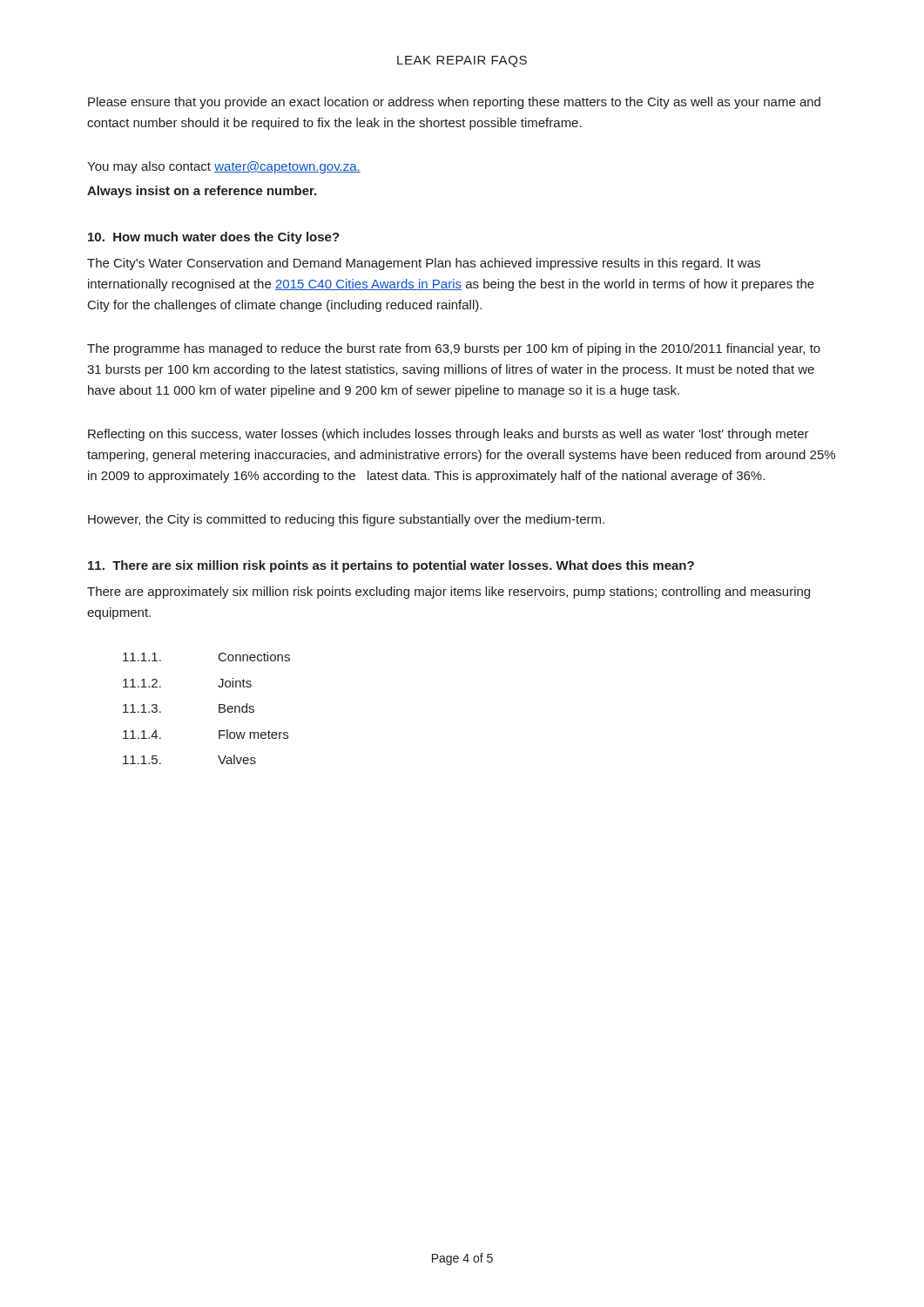Point to "11.1.3. Bends"

(x=171, y=708)
